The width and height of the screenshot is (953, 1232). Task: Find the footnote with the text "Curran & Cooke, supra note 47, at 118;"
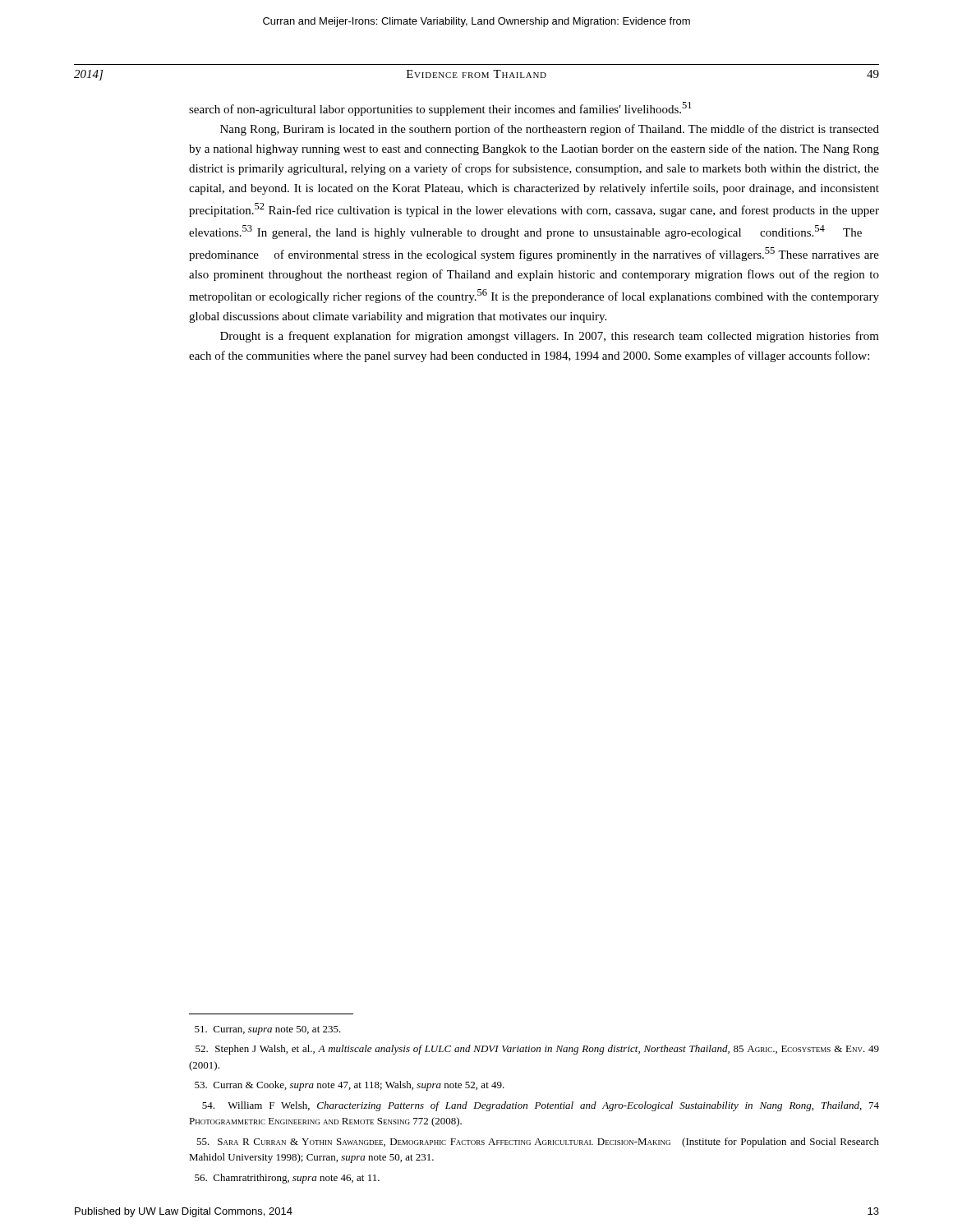click(x=347, y=1085)
